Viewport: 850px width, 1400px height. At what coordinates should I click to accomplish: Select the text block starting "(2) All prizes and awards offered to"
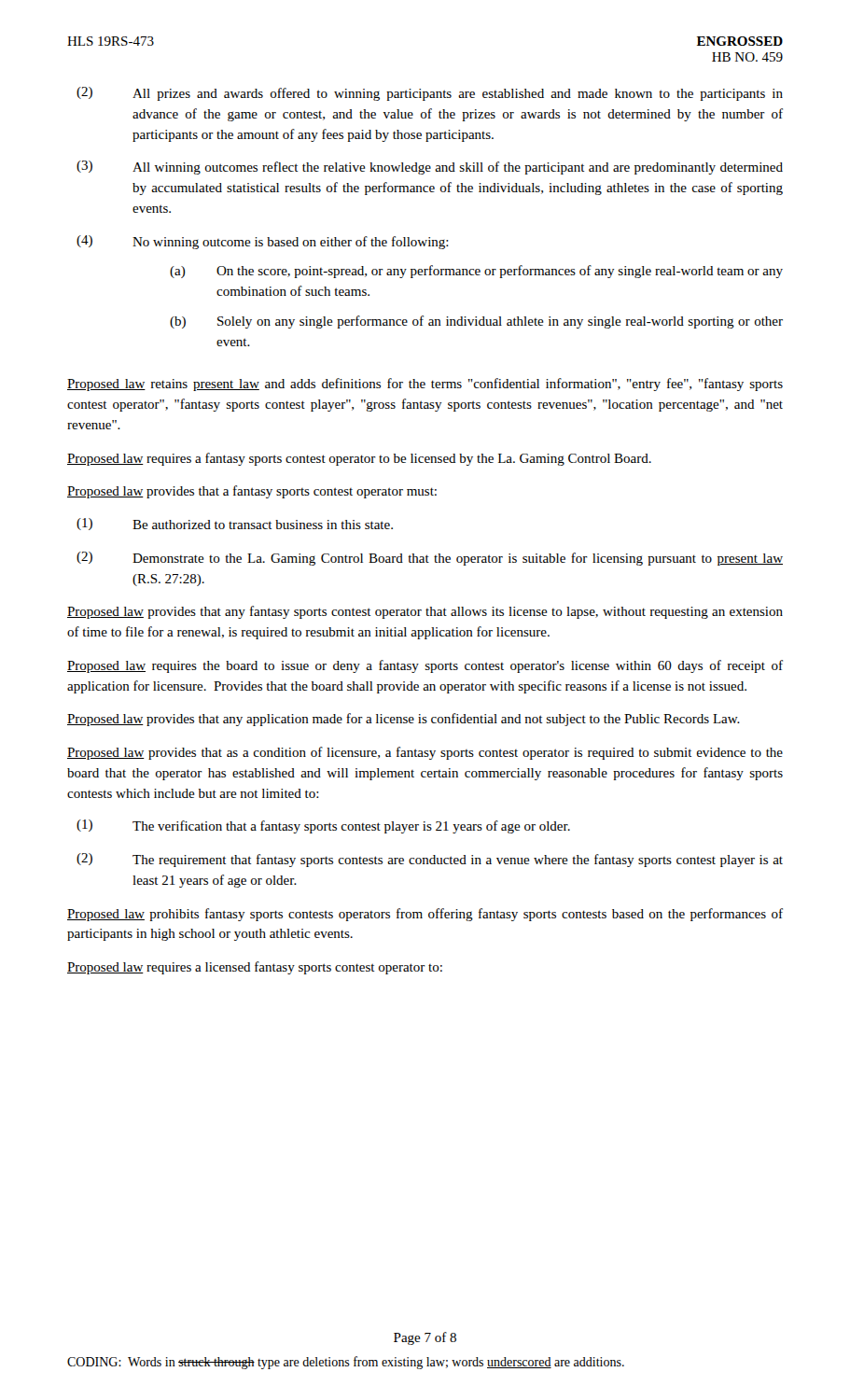point(425,114)
